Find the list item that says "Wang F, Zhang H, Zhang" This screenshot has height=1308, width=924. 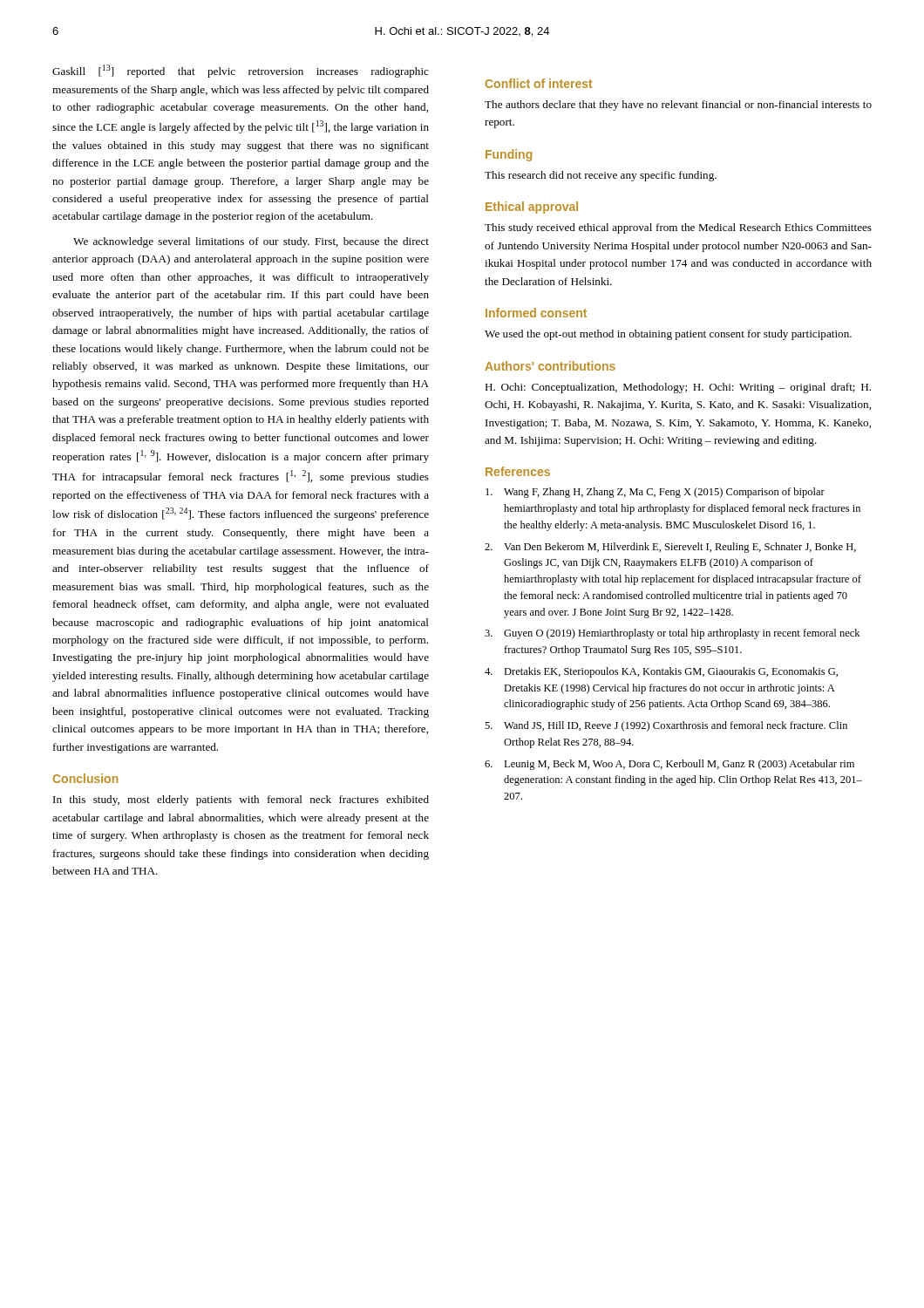click(x=678, y=509)
